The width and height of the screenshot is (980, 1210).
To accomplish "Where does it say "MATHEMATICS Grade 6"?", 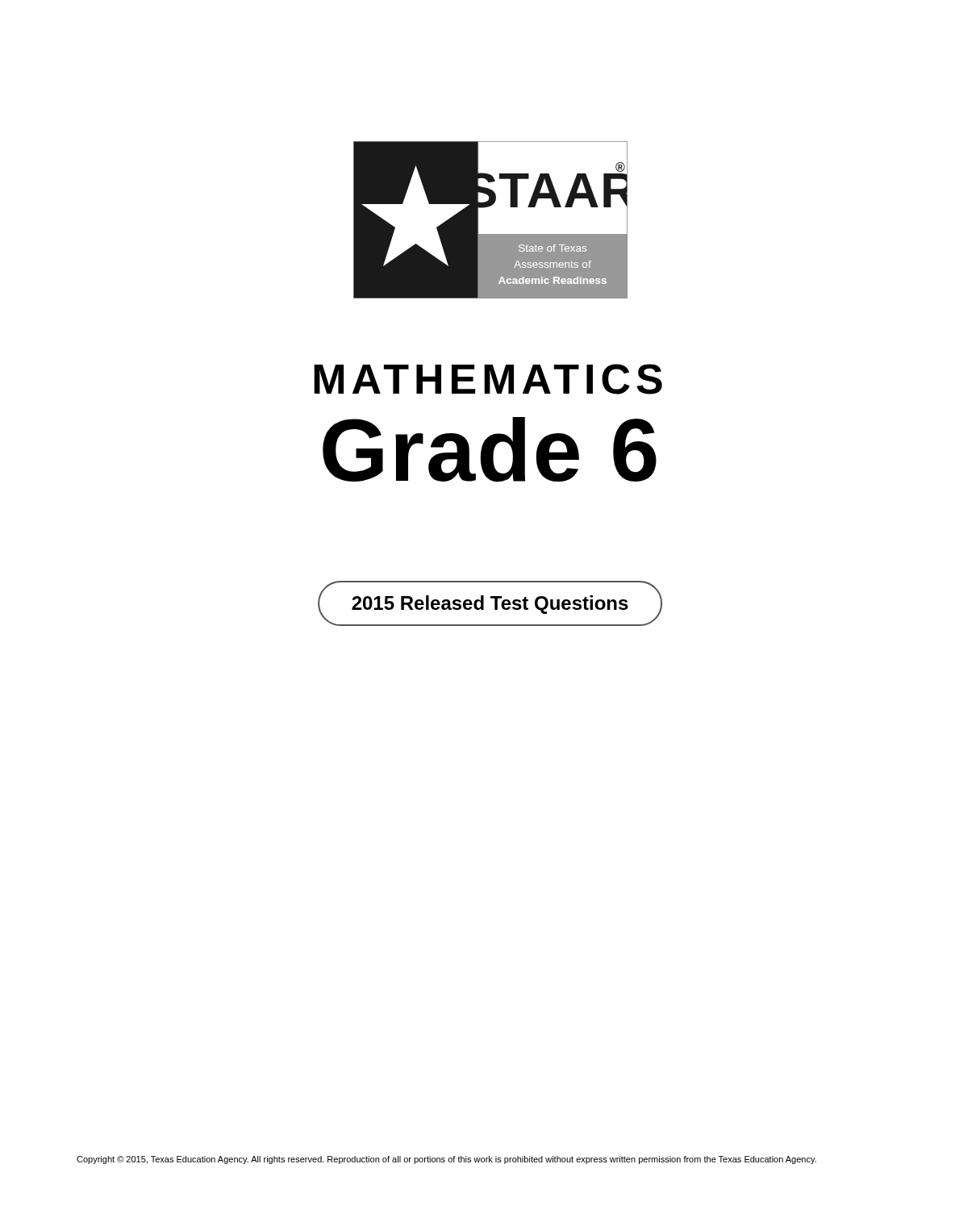I will point(490,426).
